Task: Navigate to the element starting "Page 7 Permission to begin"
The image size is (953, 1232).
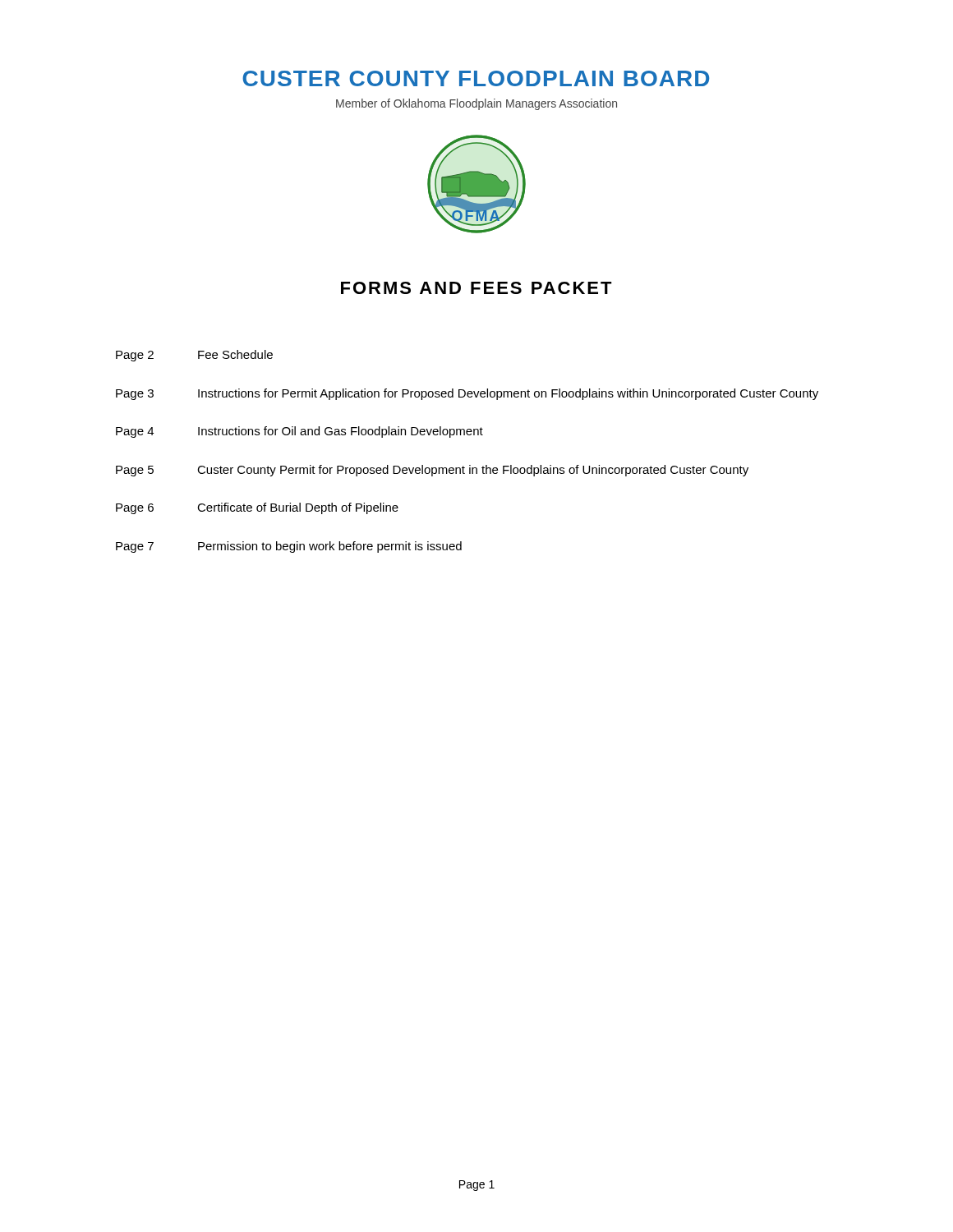Action: tap(289, 547)
